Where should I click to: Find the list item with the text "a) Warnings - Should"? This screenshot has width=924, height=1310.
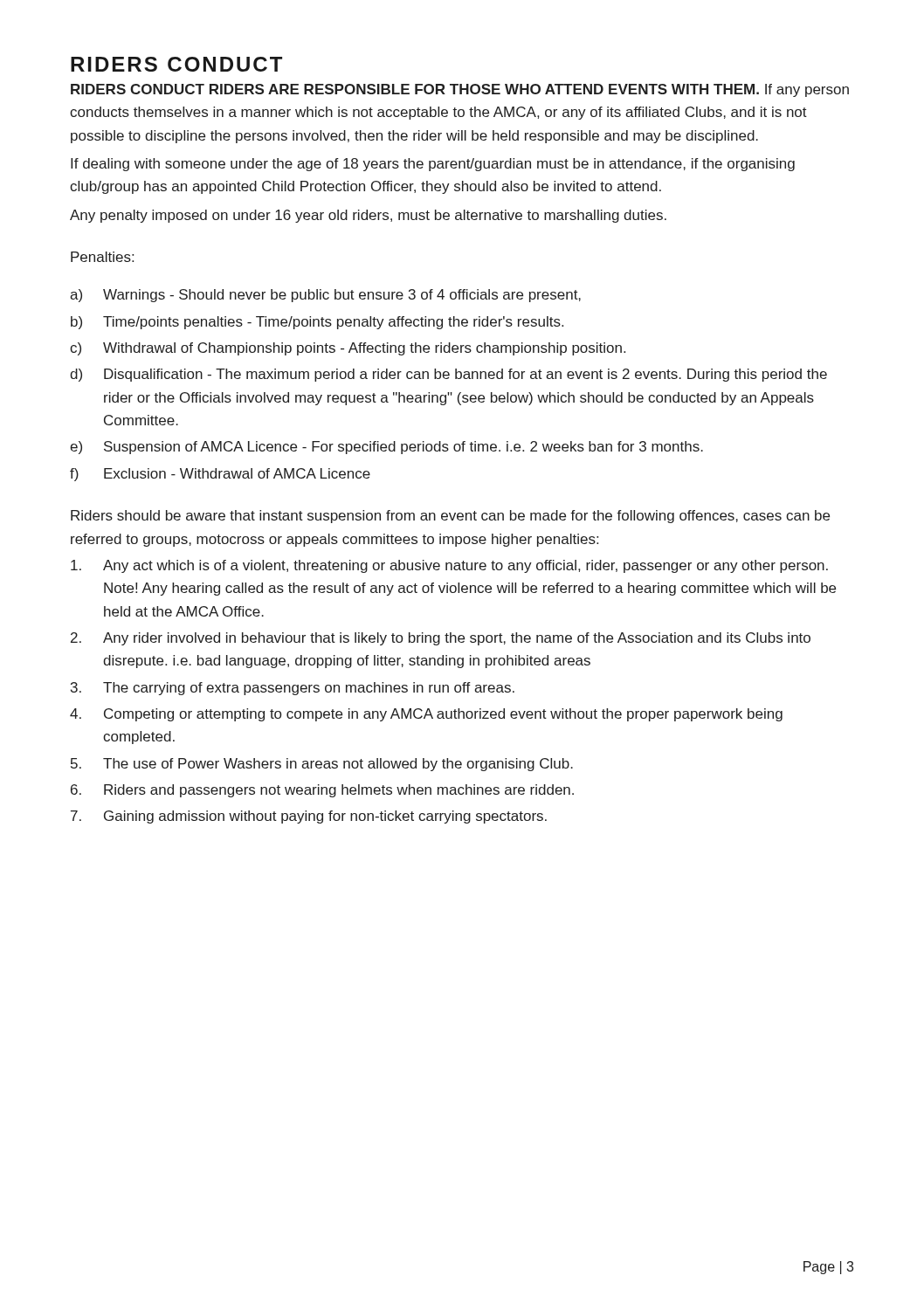tap(462, 296)
